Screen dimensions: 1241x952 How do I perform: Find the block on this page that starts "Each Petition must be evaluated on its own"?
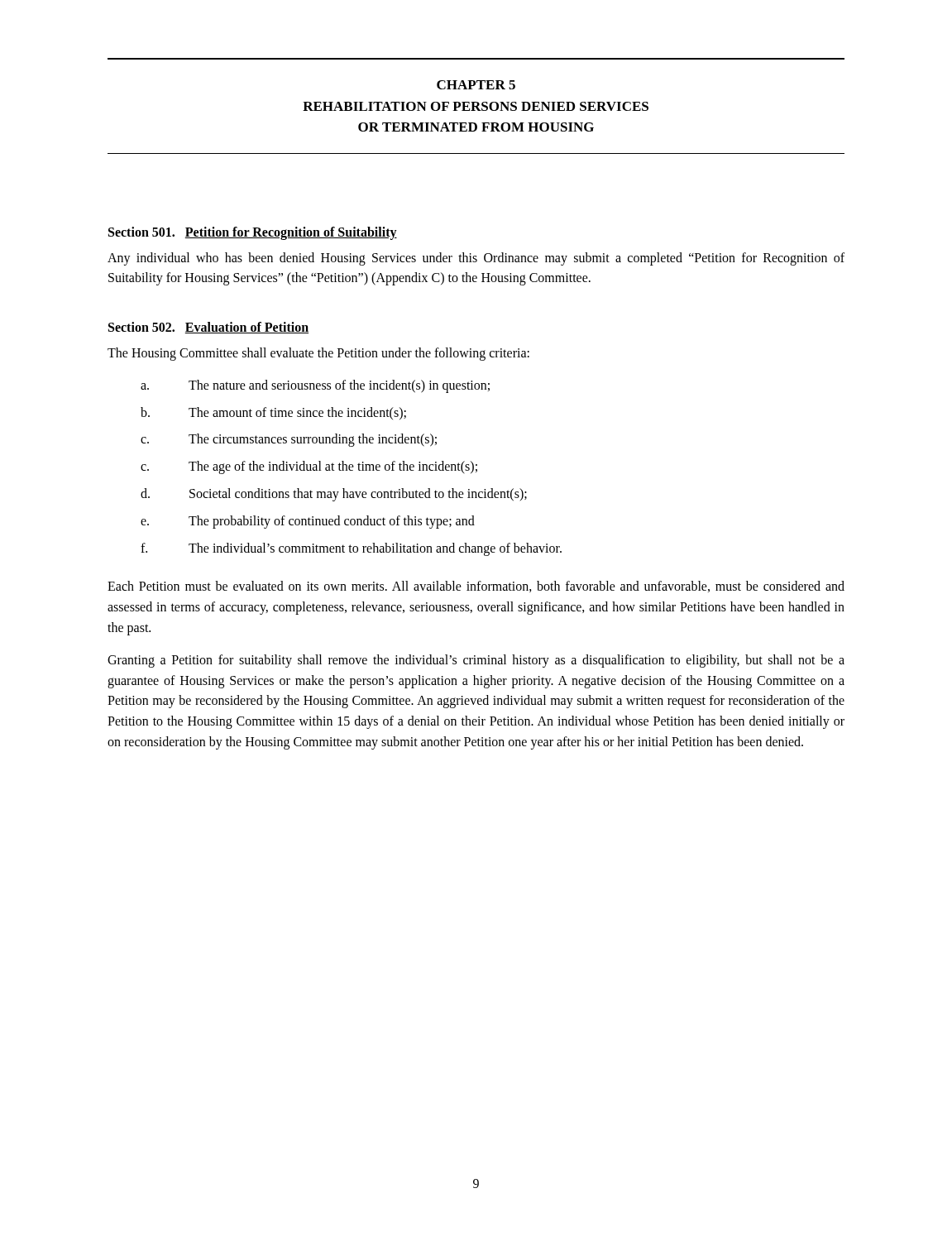[476, 607]
